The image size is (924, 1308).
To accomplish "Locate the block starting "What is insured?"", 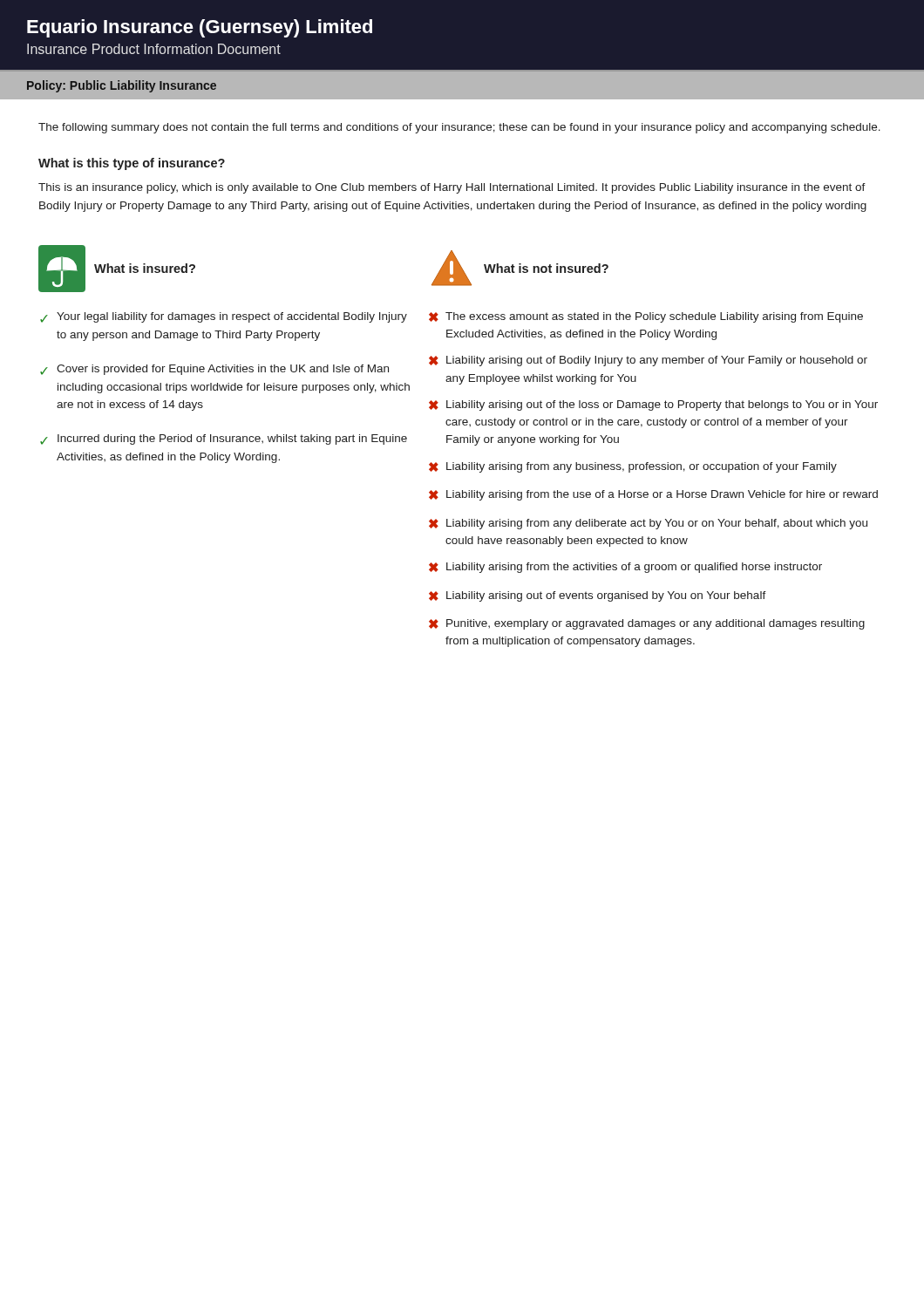I will (x=145, y=268).
